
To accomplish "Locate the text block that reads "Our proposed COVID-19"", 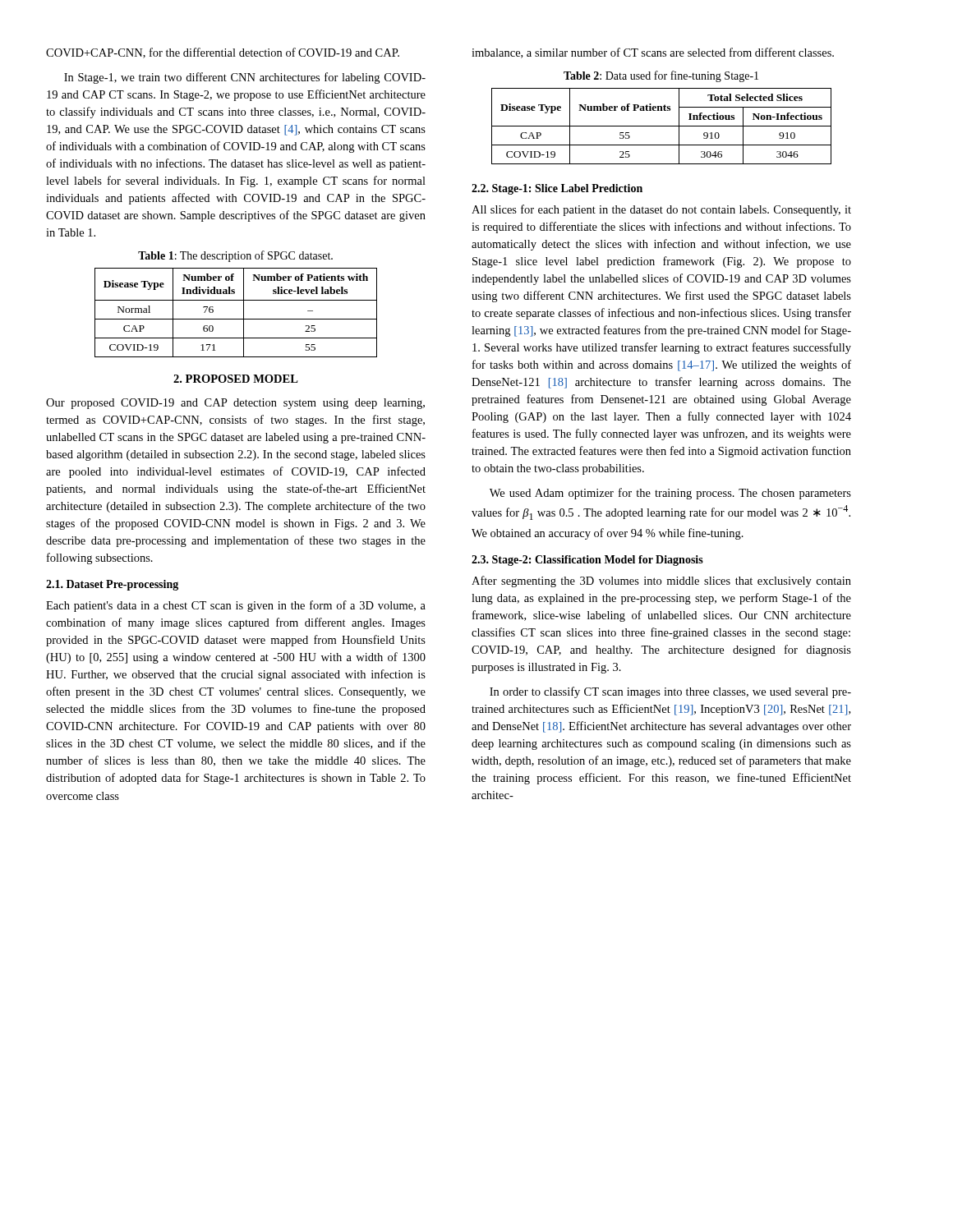I will [x=236, y=481].
